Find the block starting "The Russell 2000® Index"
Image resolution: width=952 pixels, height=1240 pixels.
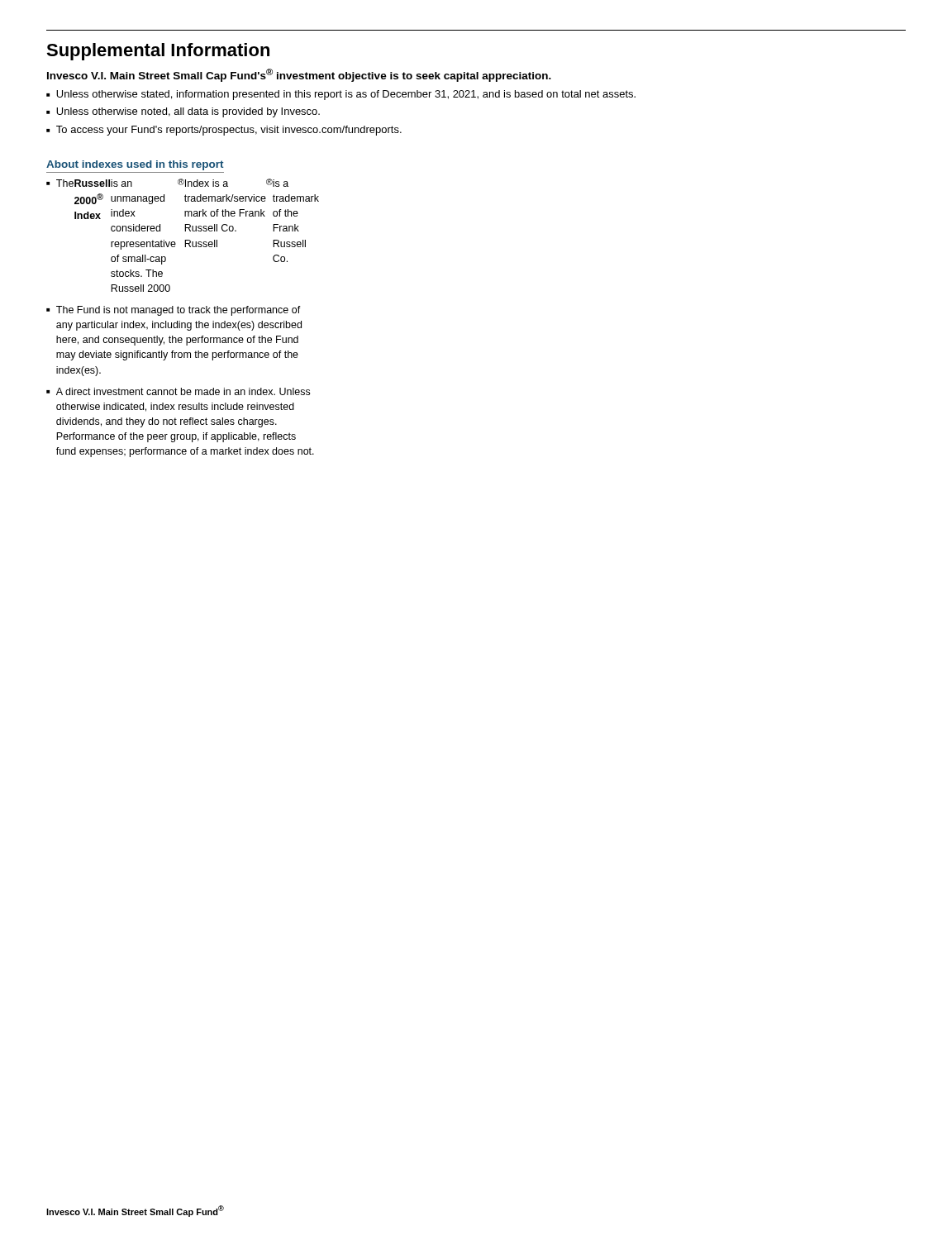pos(188,235)
